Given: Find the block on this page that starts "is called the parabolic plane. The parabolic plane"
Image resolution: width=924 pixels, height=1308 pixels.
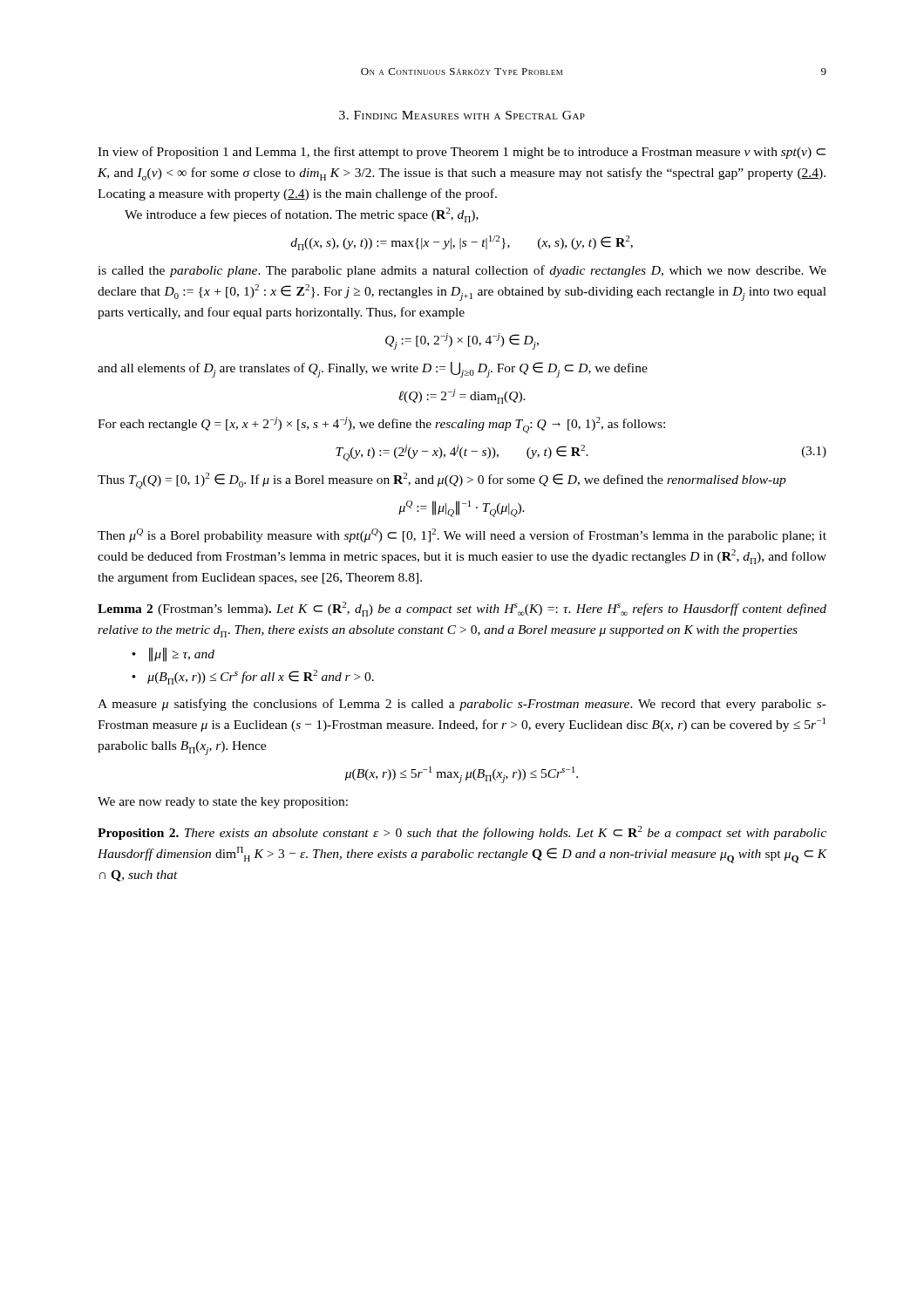Looking at the screenshot, I should (462, 291).
